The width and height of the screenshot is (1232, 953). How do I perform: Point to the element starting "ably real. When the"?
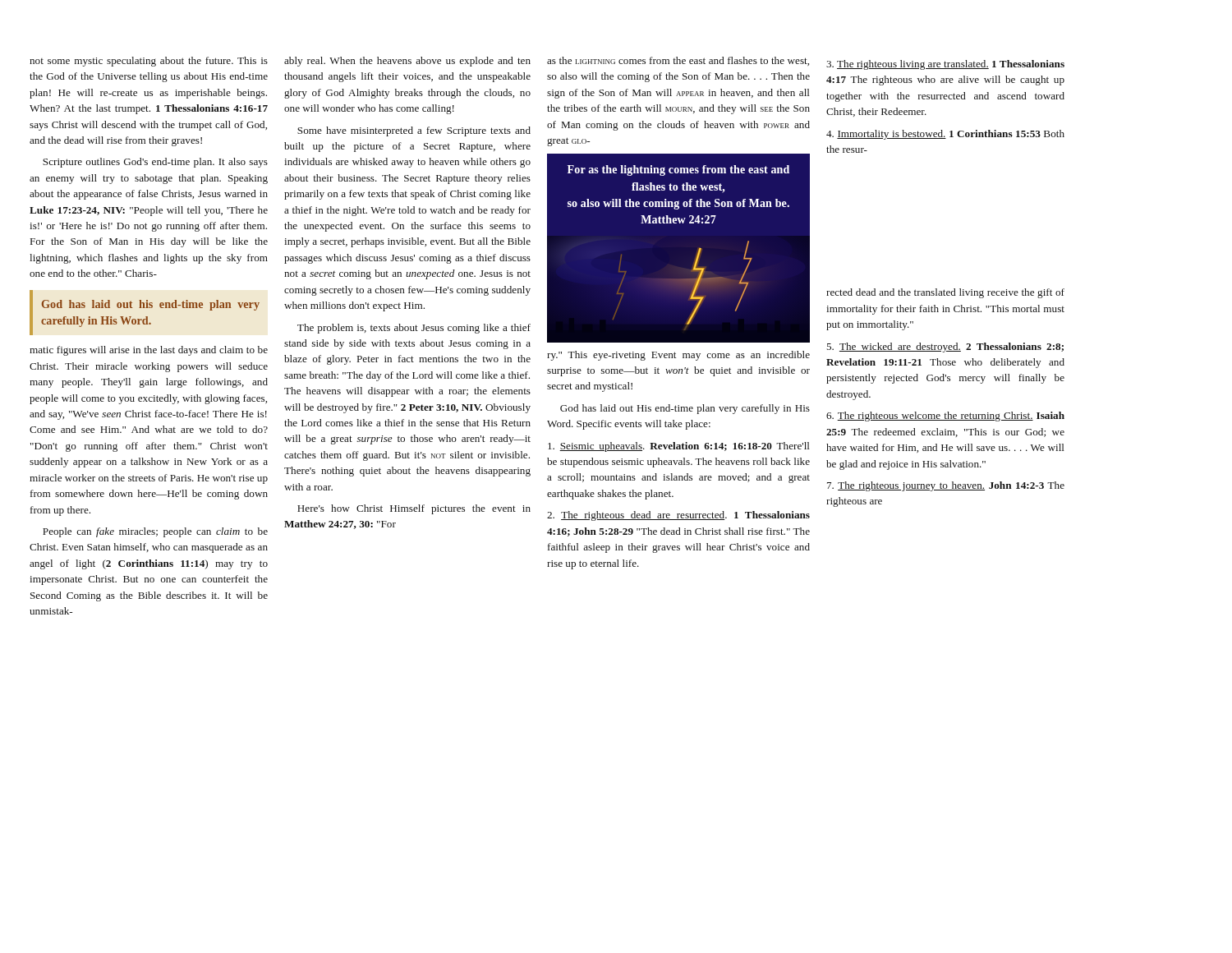[x=407, y=292]
